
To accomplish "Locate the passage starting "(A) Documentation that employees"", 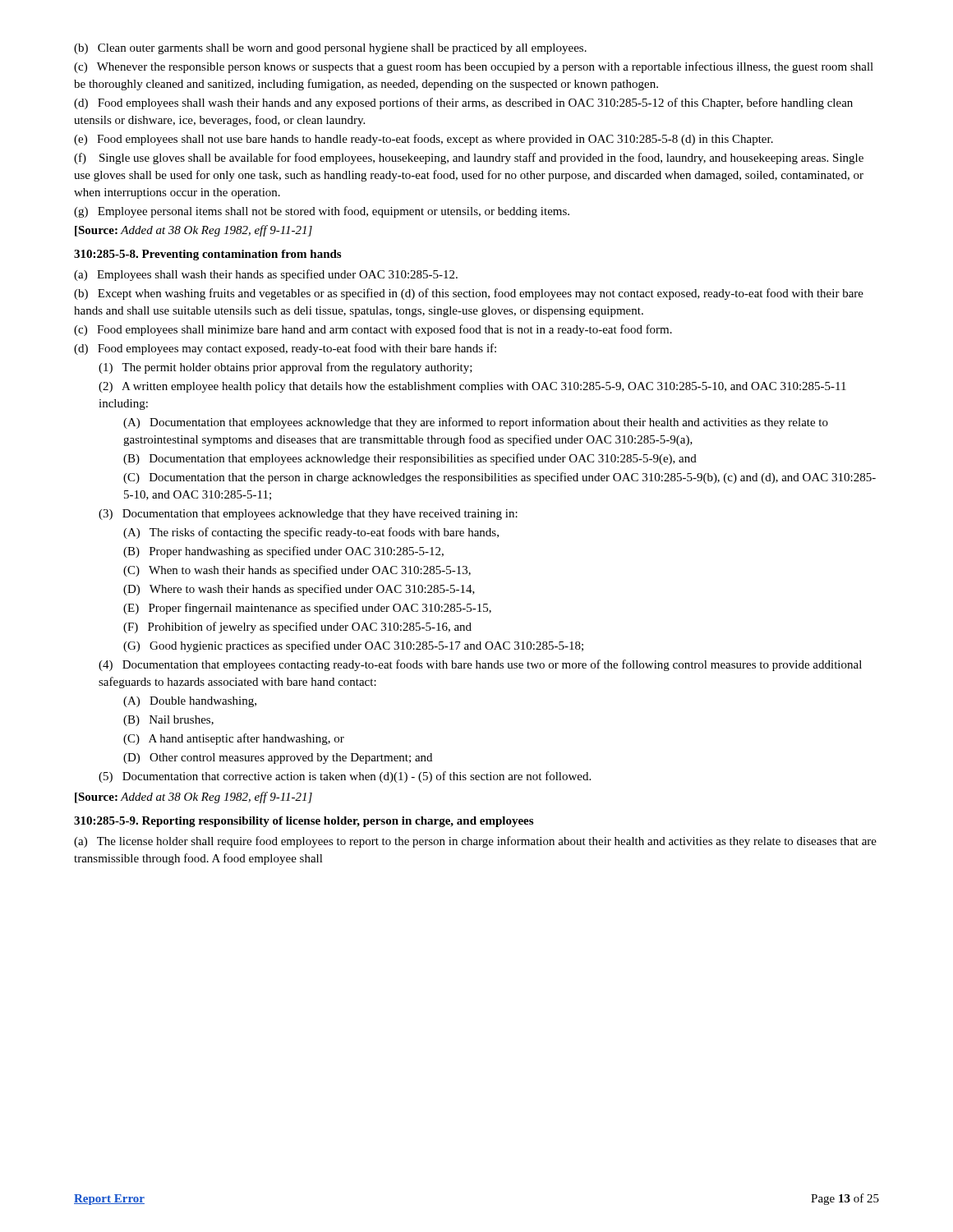I will coord(476,431).
